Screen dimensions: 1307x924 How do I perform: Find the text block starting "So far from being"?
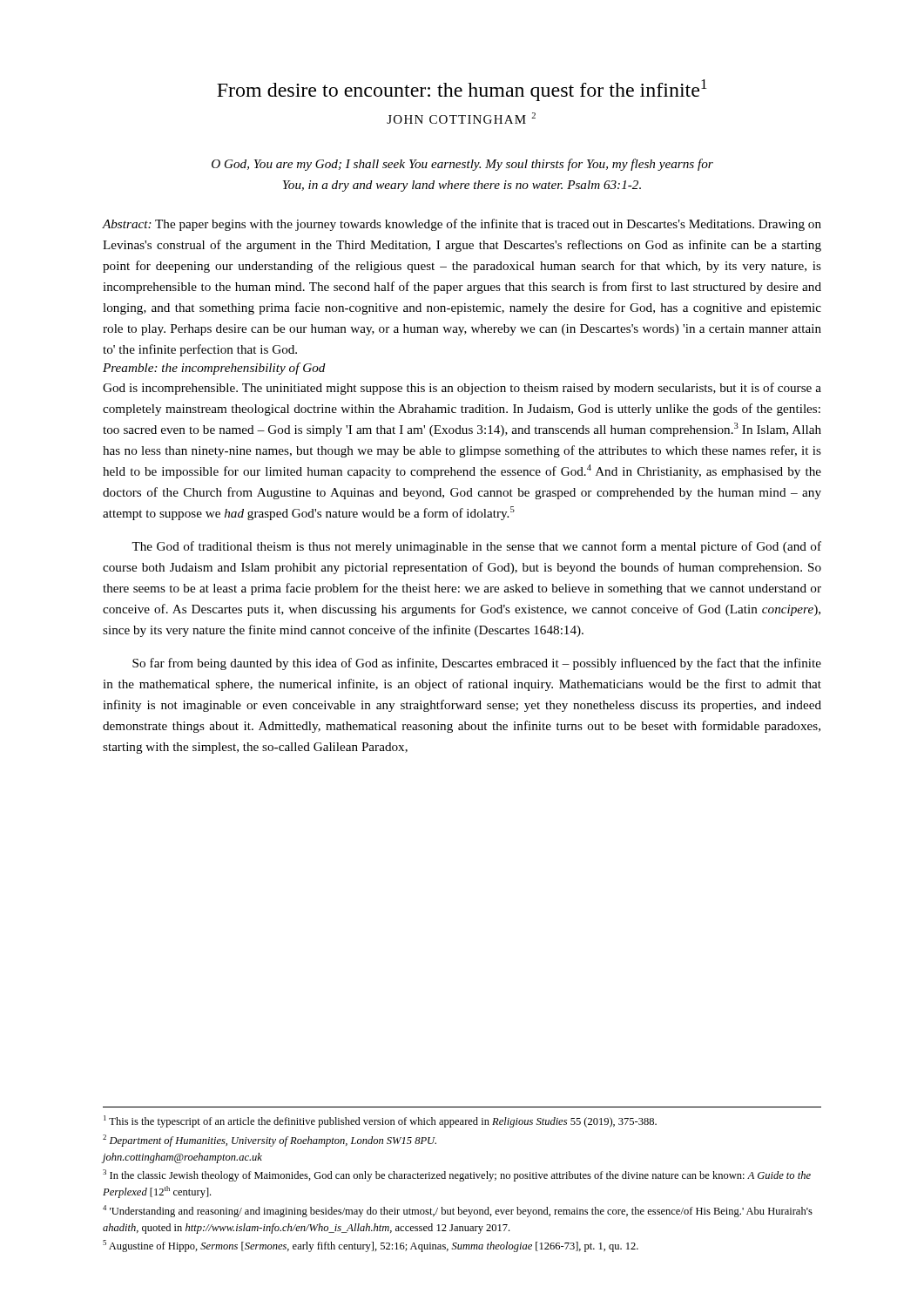462,705
